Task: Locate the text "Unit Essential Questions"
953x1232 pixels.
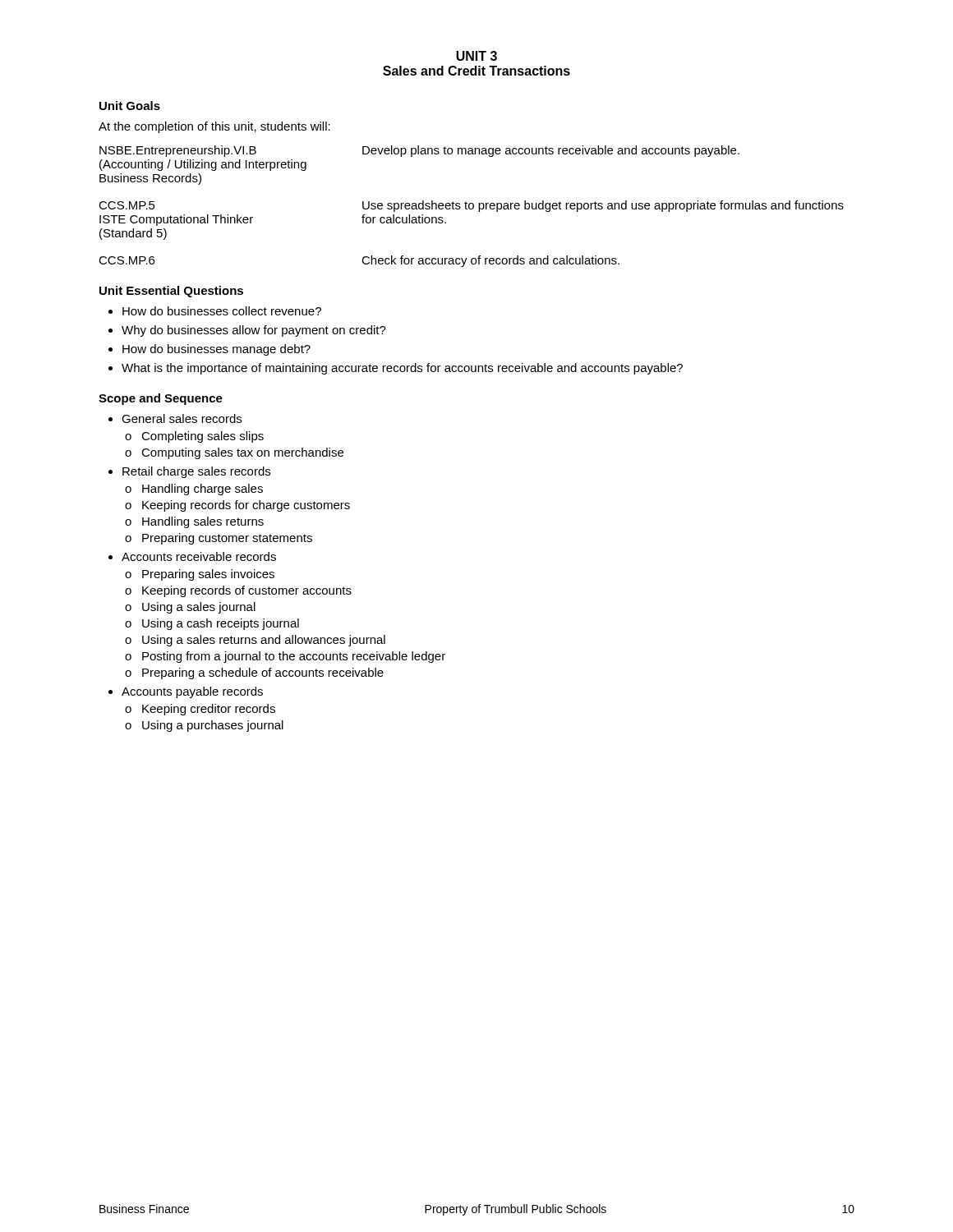Action: (x=171, y=290)
